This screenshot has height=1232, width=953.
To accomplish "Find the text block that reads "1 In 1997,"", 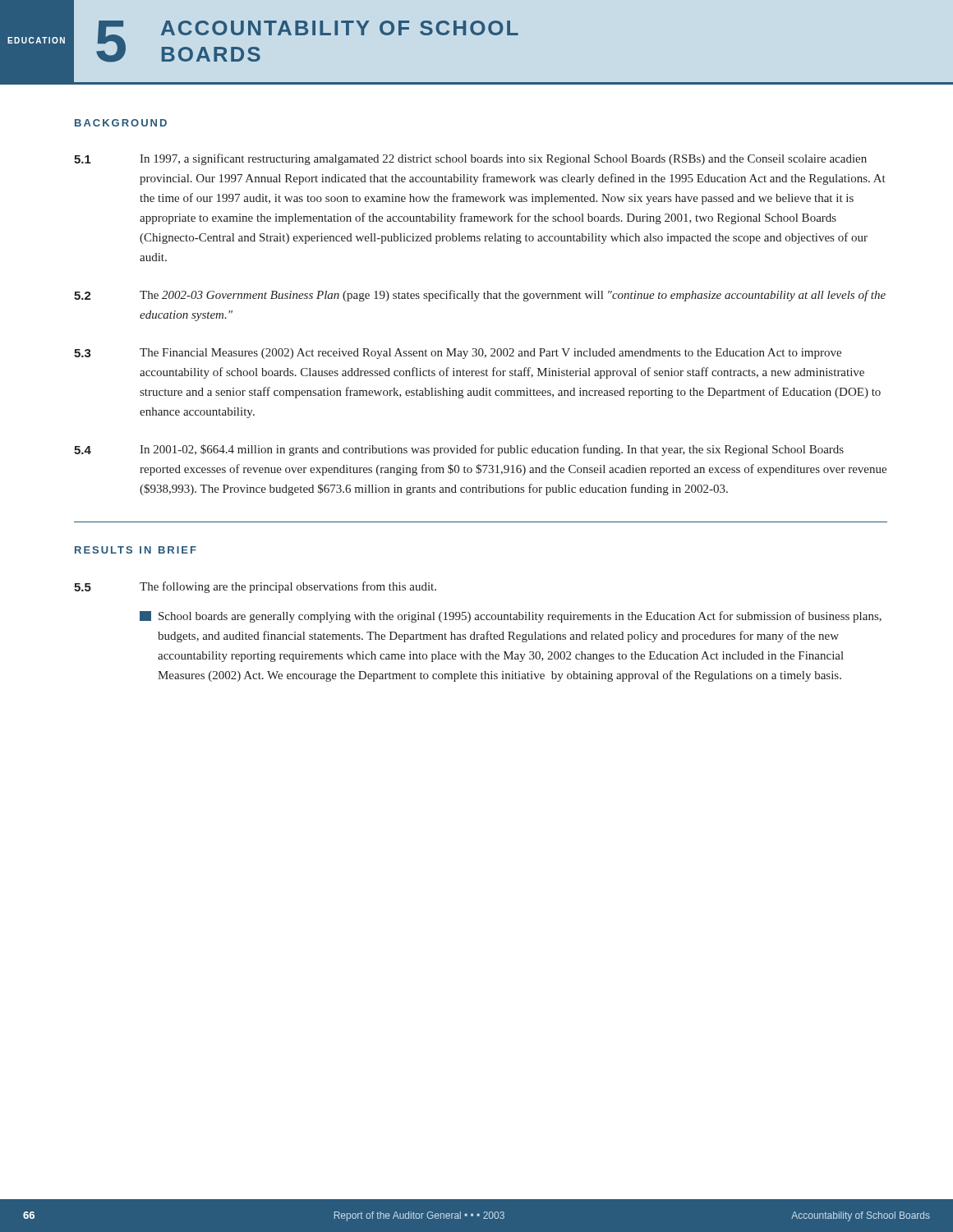I will point(481,208).
